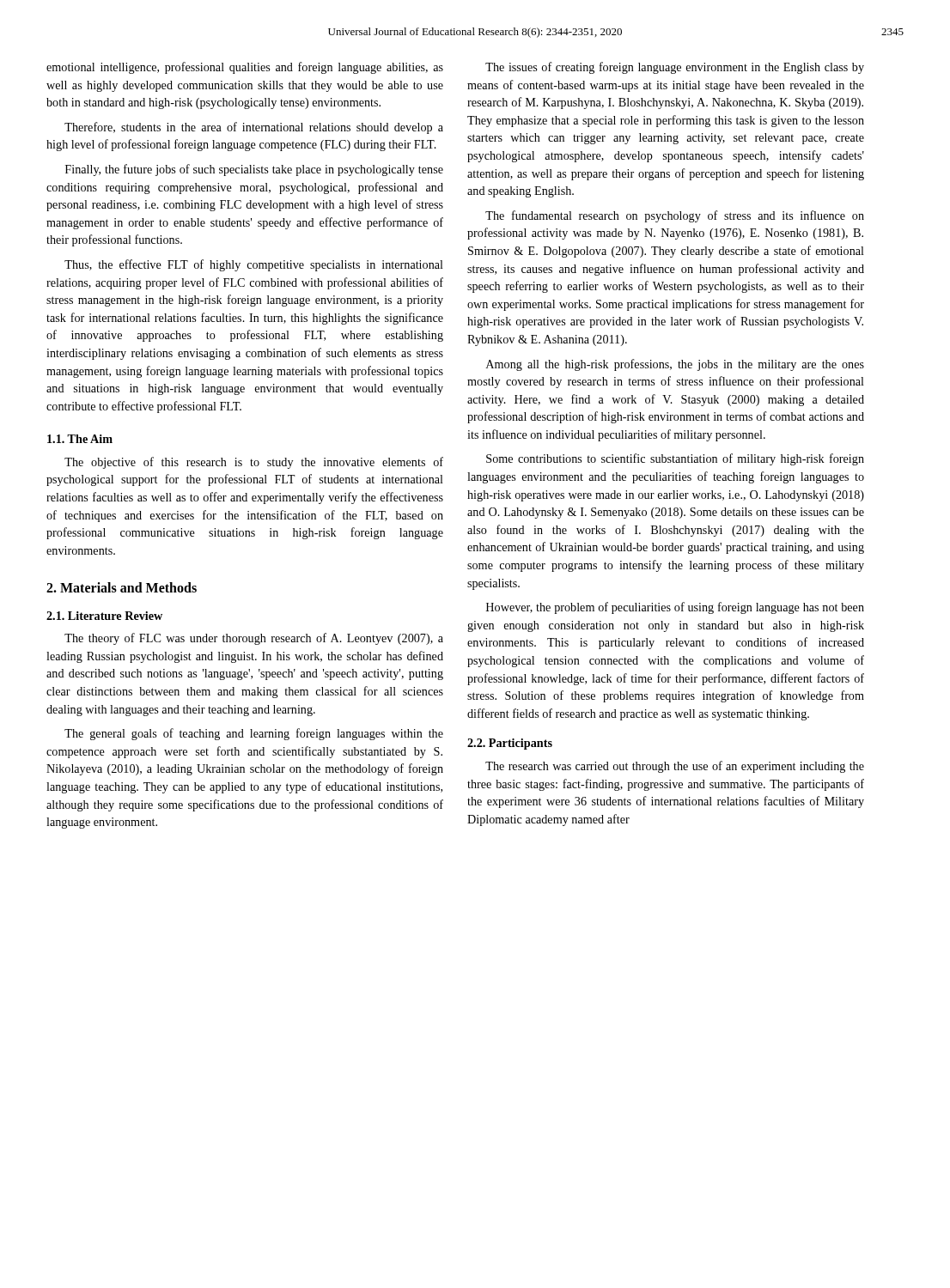Locate the text block with the text "The objective of this research is"
Screen dimensions: 1288x950
click(x=245, y=506)
